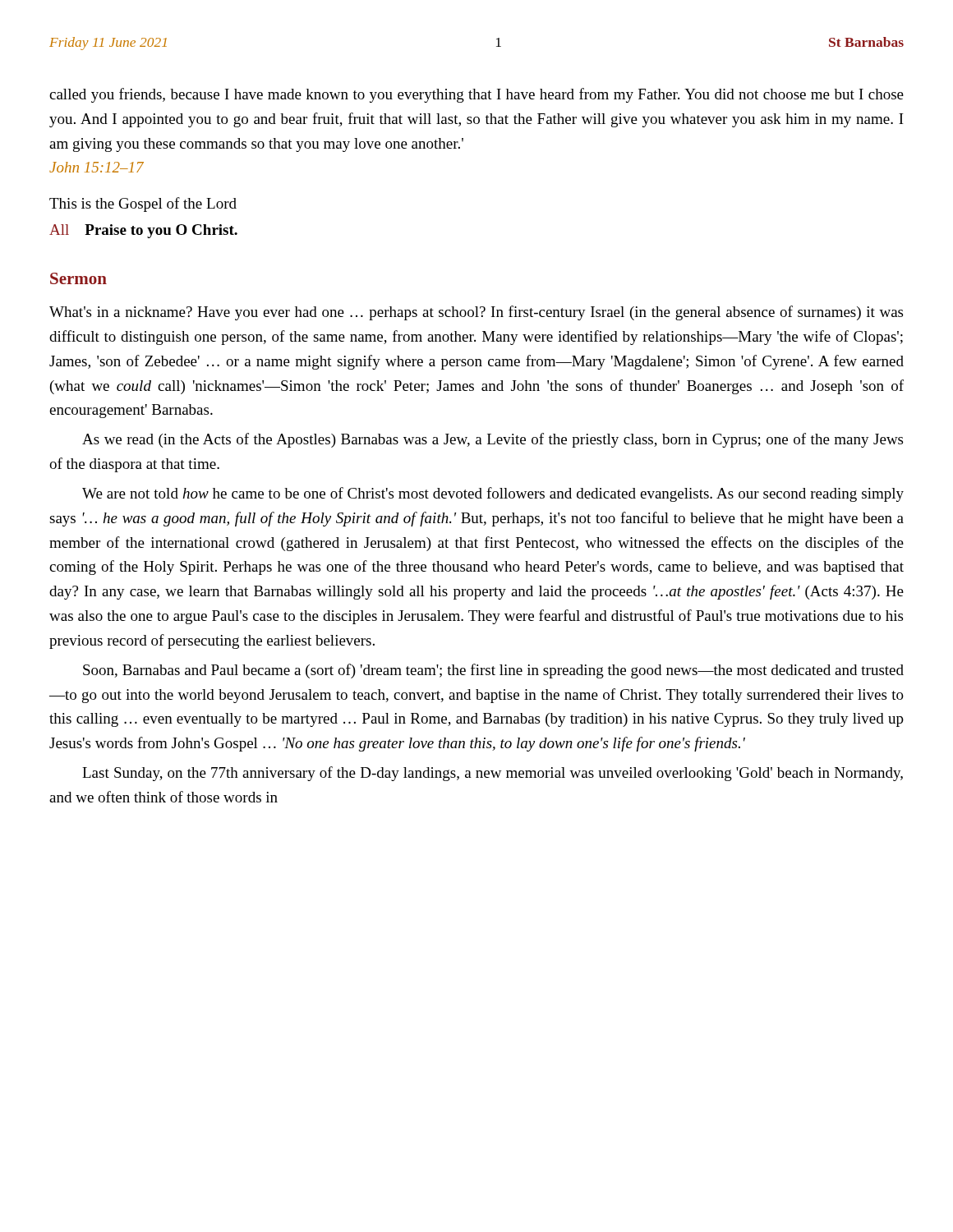The height and width of the screenshot is (1232, 953).
Task: Point to the block beginning "Last Sunday, on the 77th anniversary of the"
Action: (476, 785)
